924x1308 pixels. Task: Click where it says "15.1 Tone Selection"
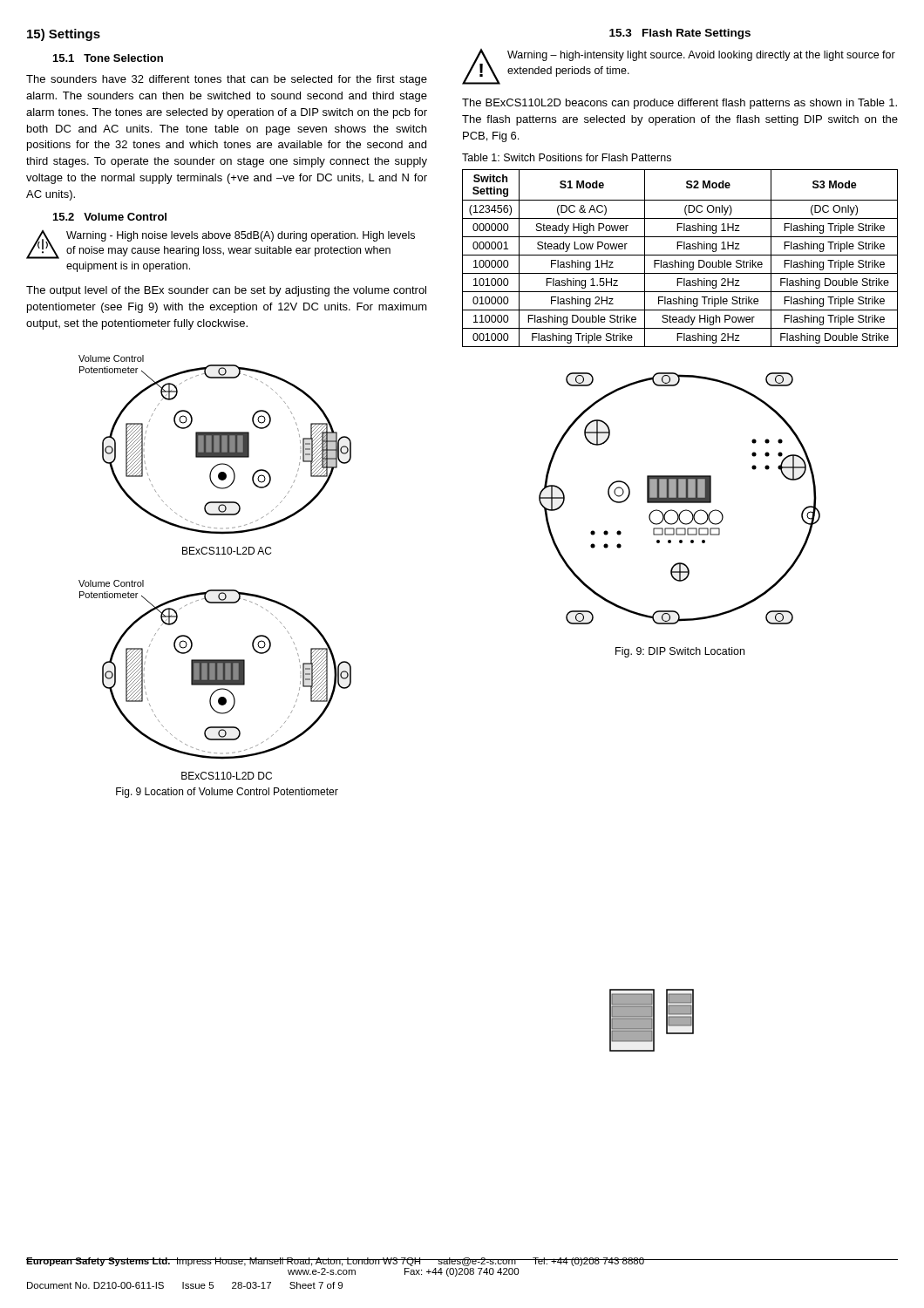(108, 58)
